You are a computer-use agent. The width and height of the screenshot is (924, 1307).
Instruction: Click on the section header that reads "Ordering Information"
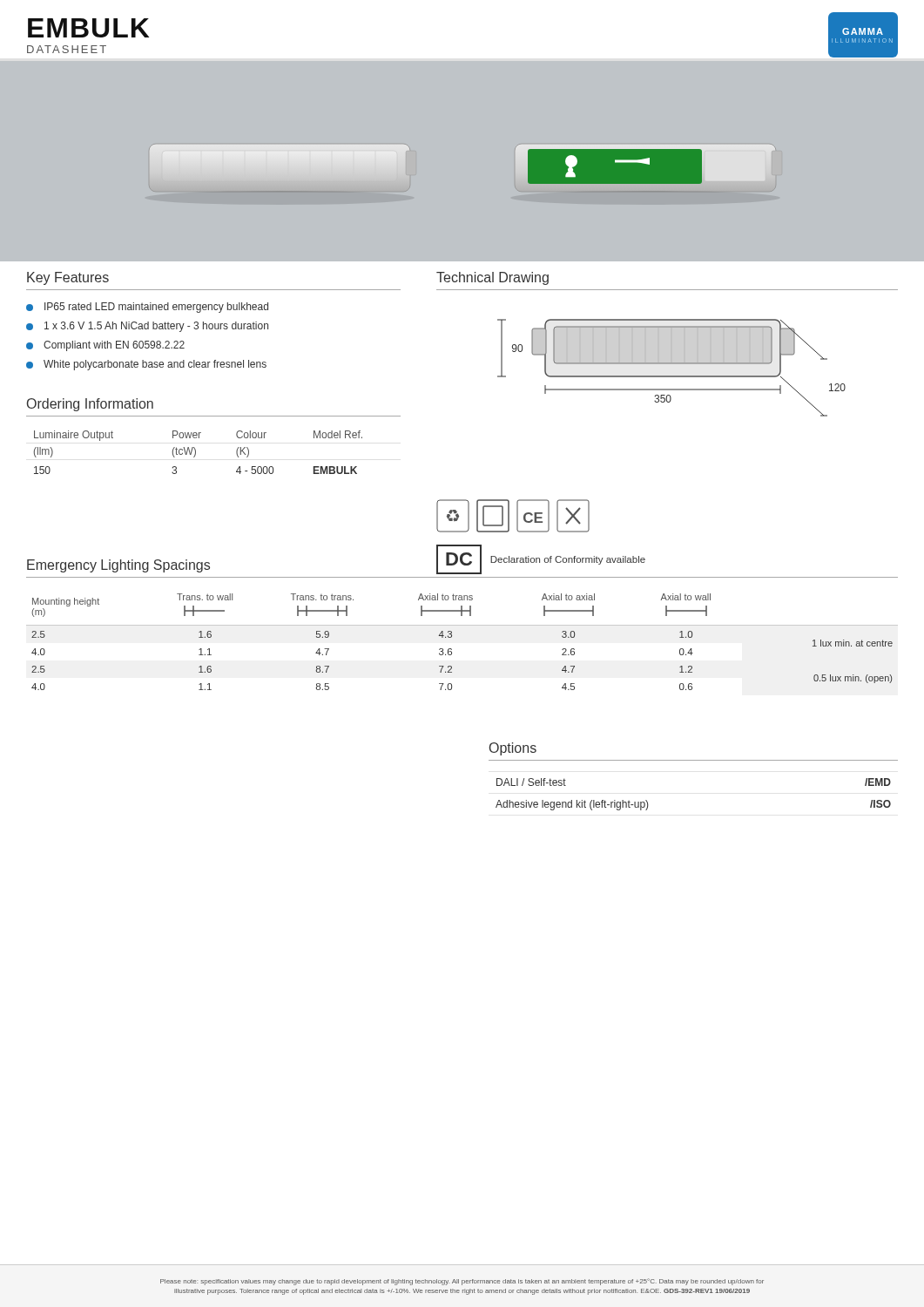point(90,404)
